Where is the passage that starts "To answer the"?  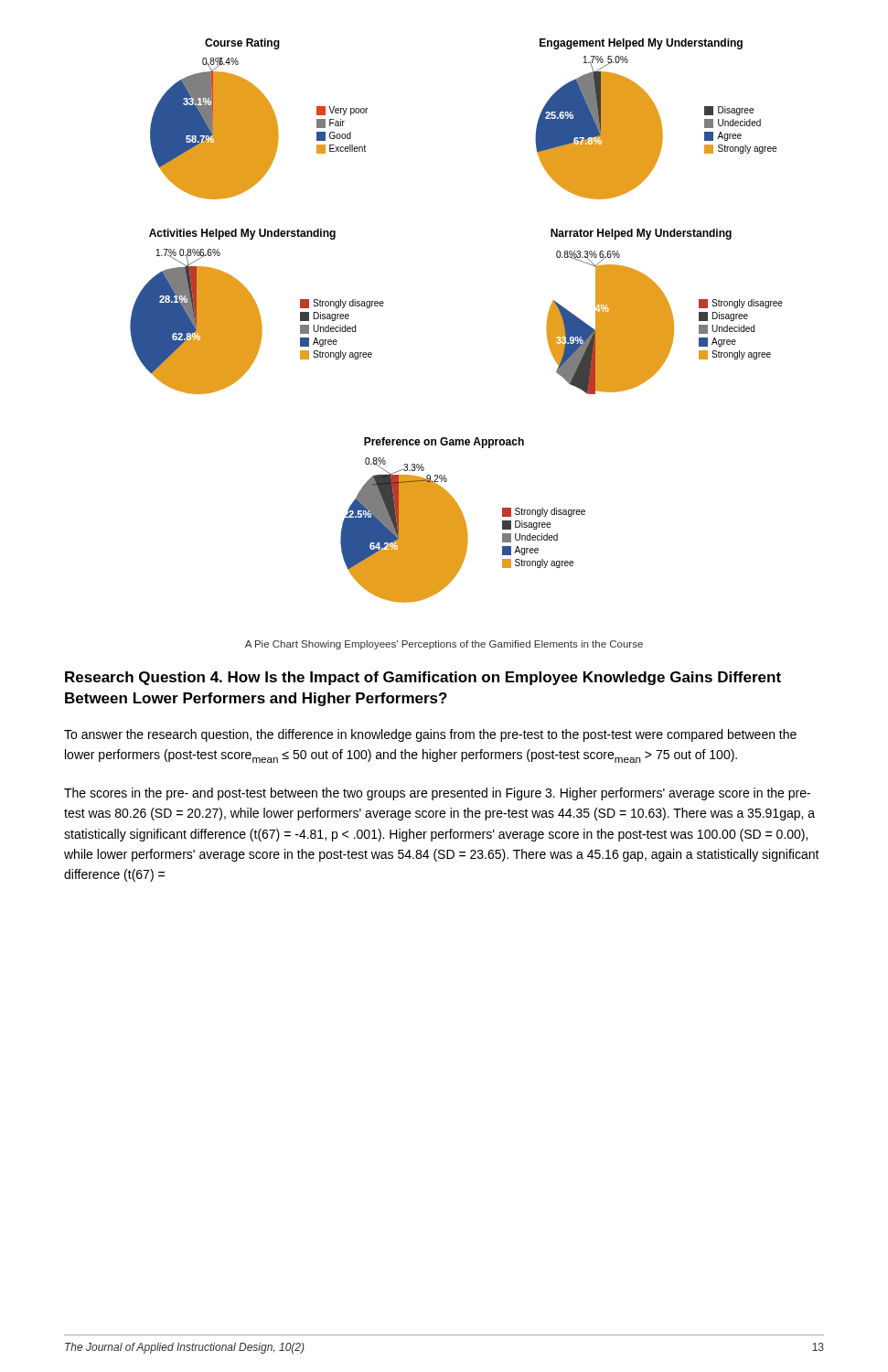tap(430, 746)
